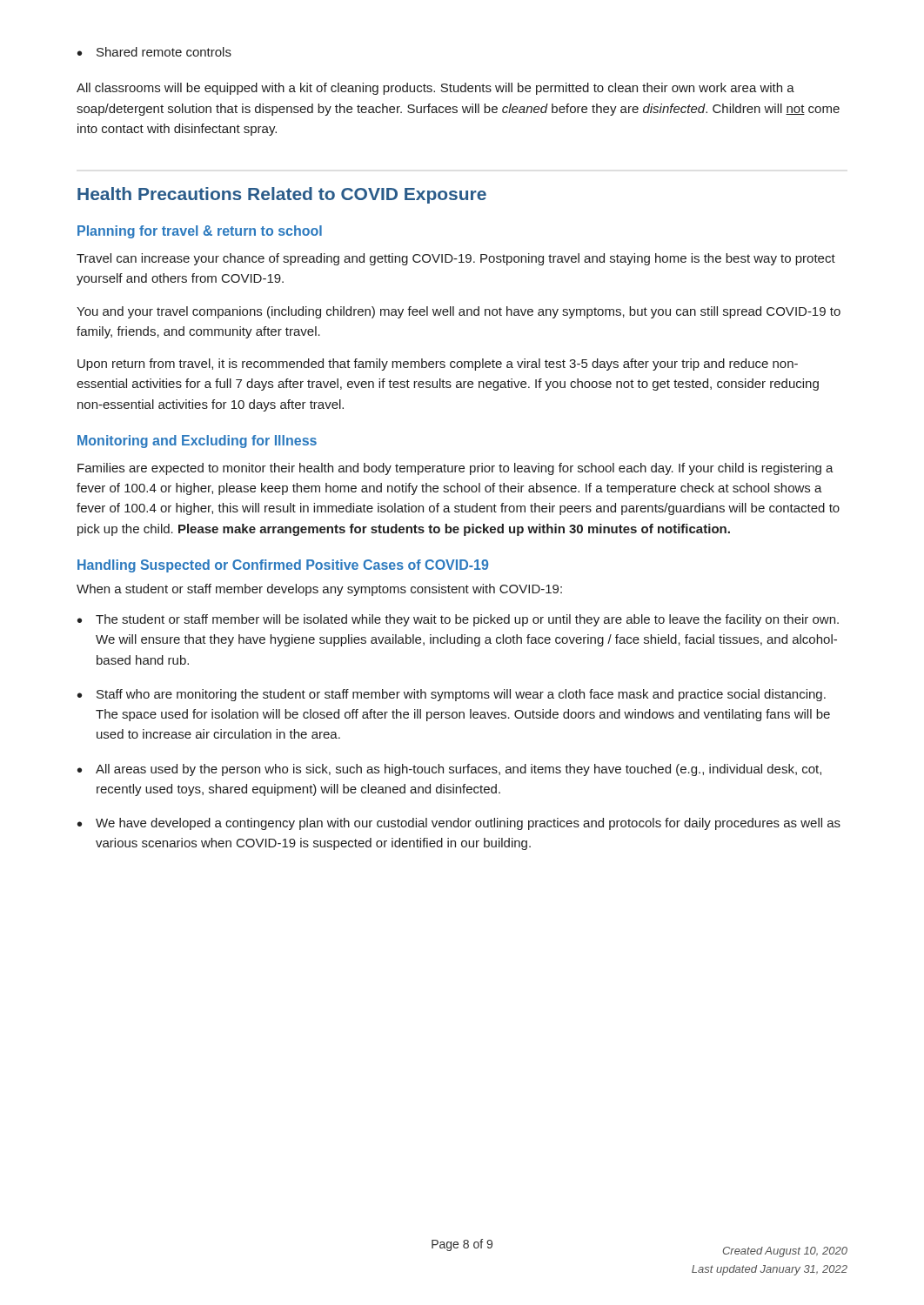Point to the block beginning "• Staff who are monitoring the student"
Screen dimensions: 1305x924
(462, 714)
